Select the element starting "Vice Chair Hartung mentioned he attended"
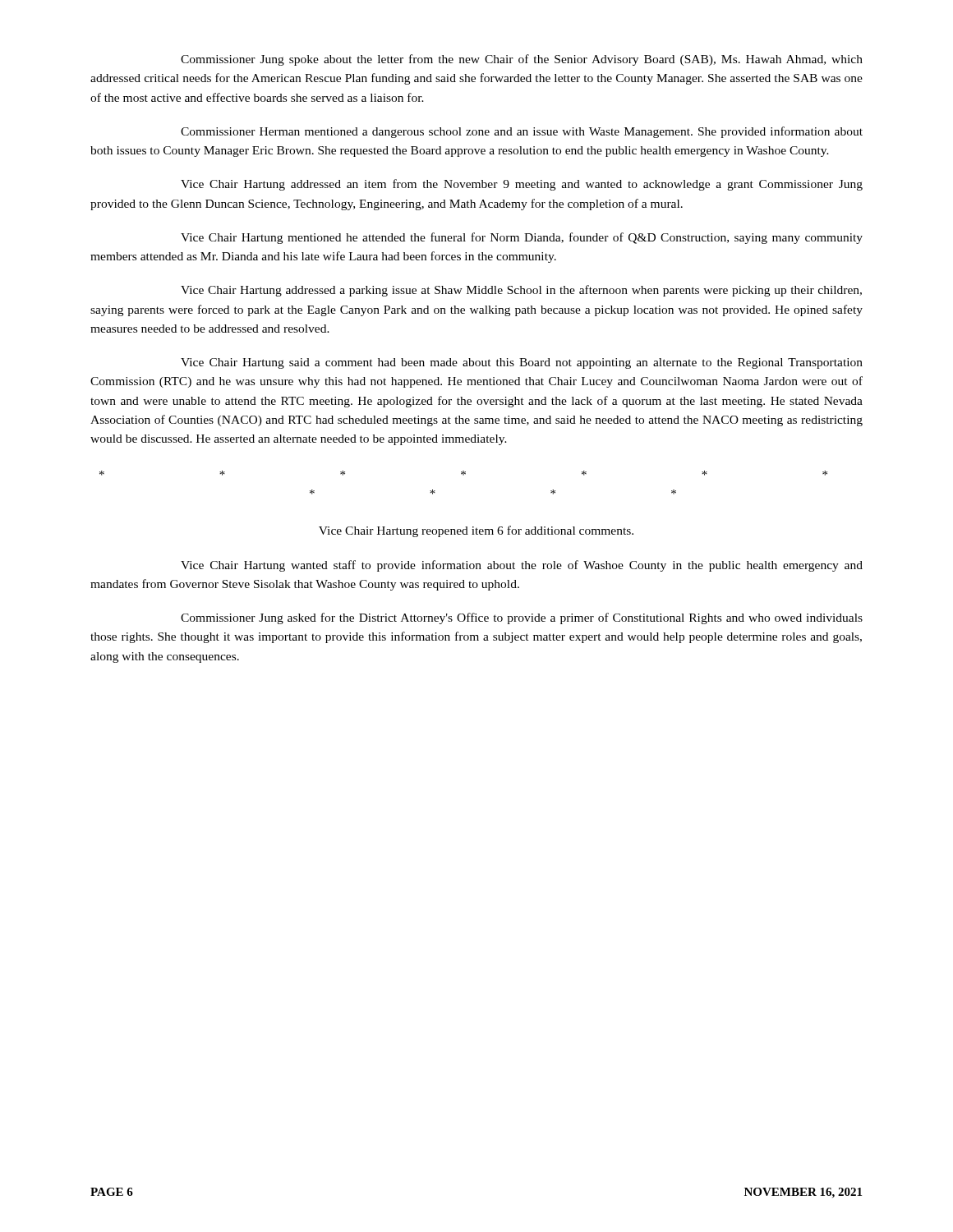The width and height of the screenshot is (953, 1232). point(476,246)
